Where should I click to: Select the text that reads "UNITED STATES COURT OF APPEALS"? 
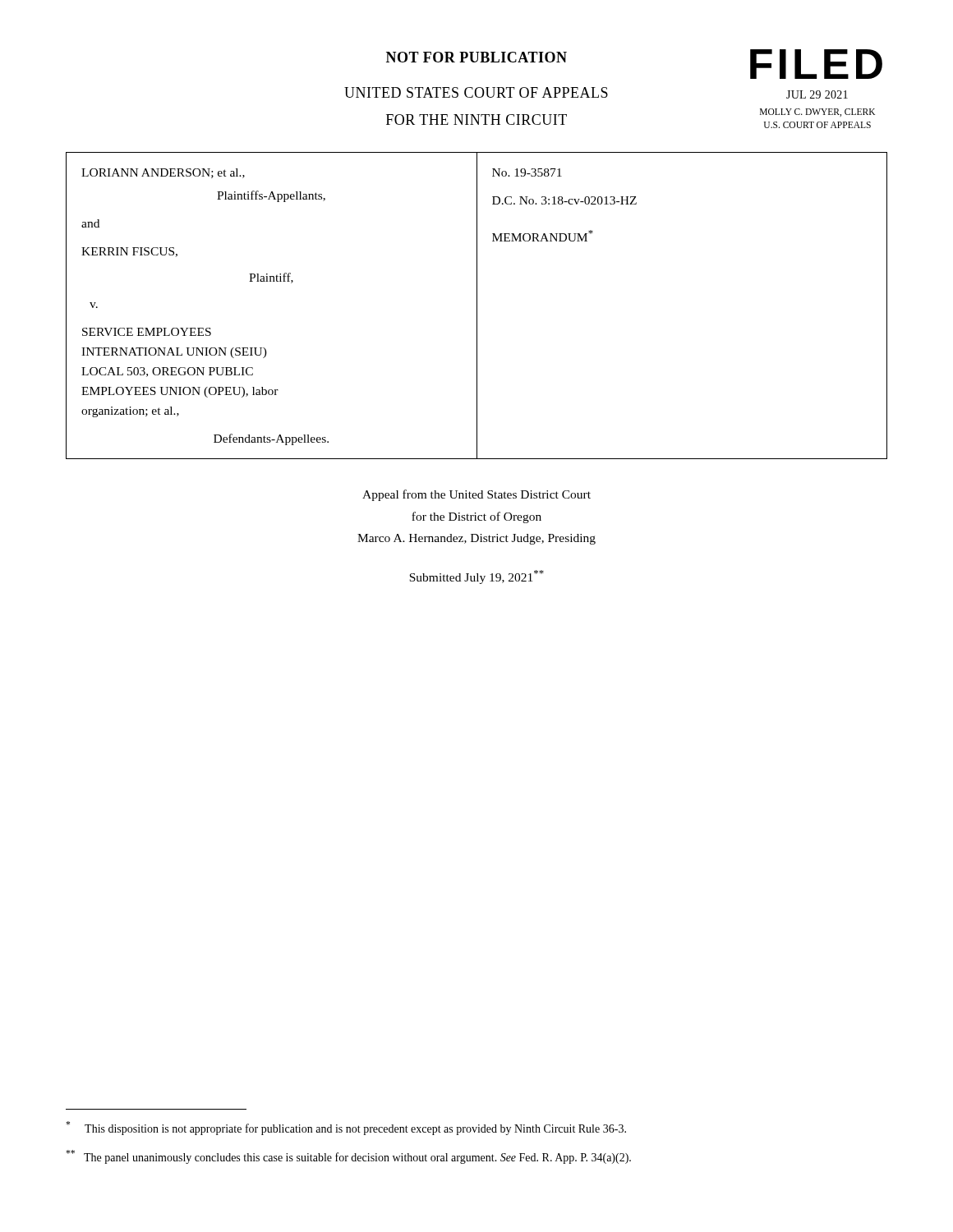476,93
